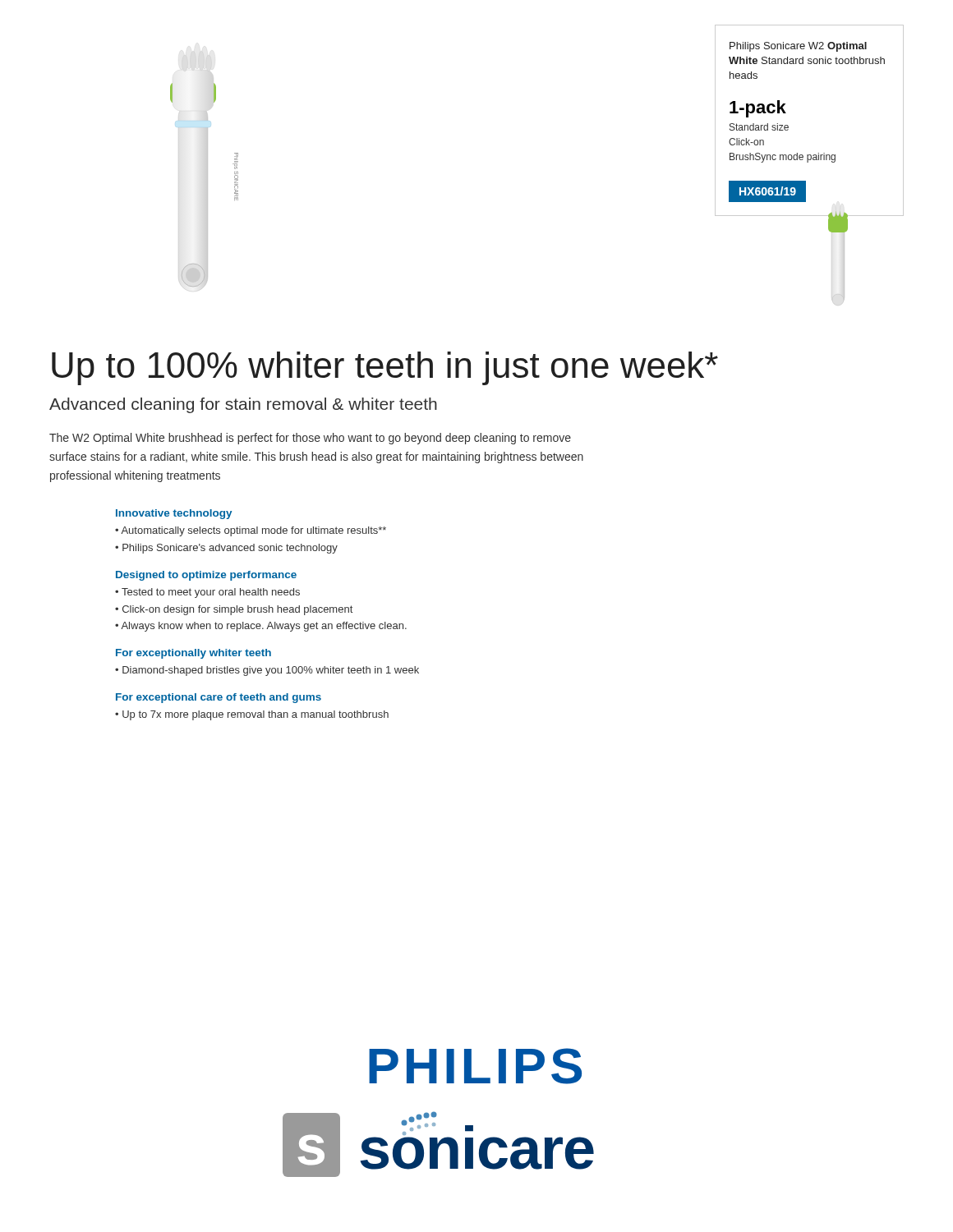This screenshot has width=953, height=1232.
Task: Select the section header that reads "Advanced cleaning for stain removal &"
Action: pyautogui.click(x=243, y=404)
